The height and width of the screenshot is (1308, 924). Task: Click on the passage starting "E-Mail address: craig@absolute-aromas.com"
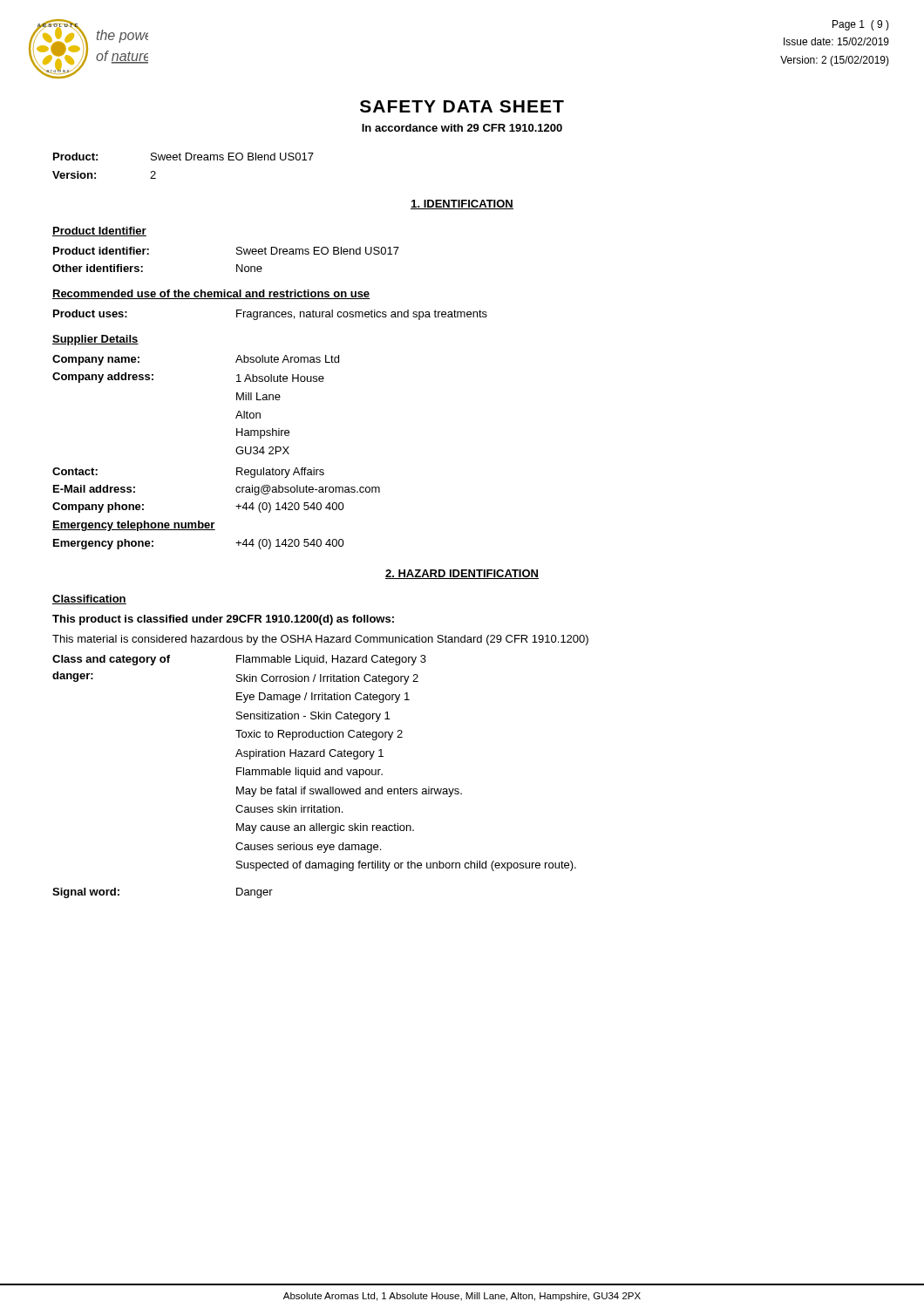click(x=95, y=490)
